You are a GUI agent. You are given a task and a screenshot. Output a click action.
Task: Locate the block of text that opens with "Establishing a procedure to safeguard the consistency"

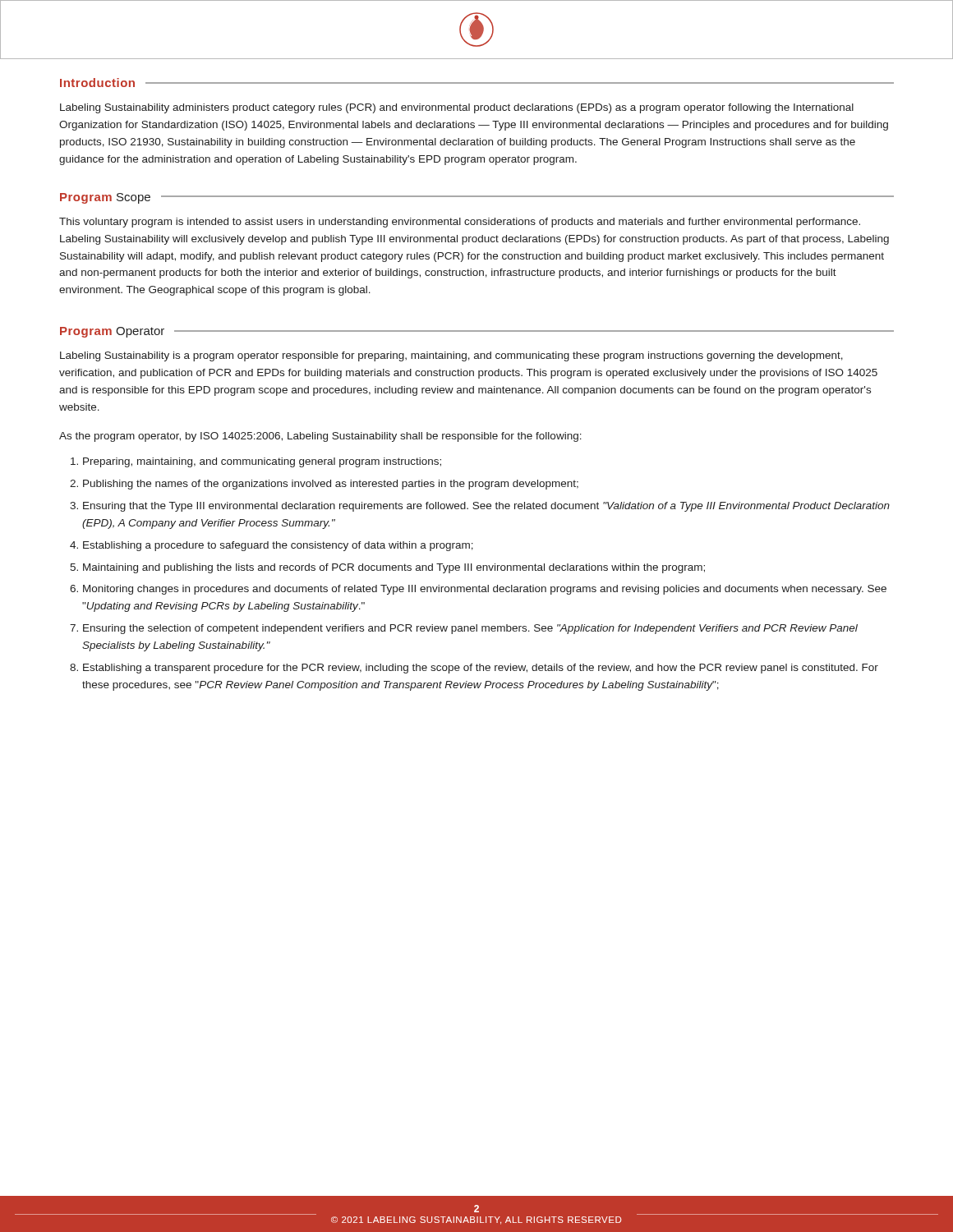(278, 545)
